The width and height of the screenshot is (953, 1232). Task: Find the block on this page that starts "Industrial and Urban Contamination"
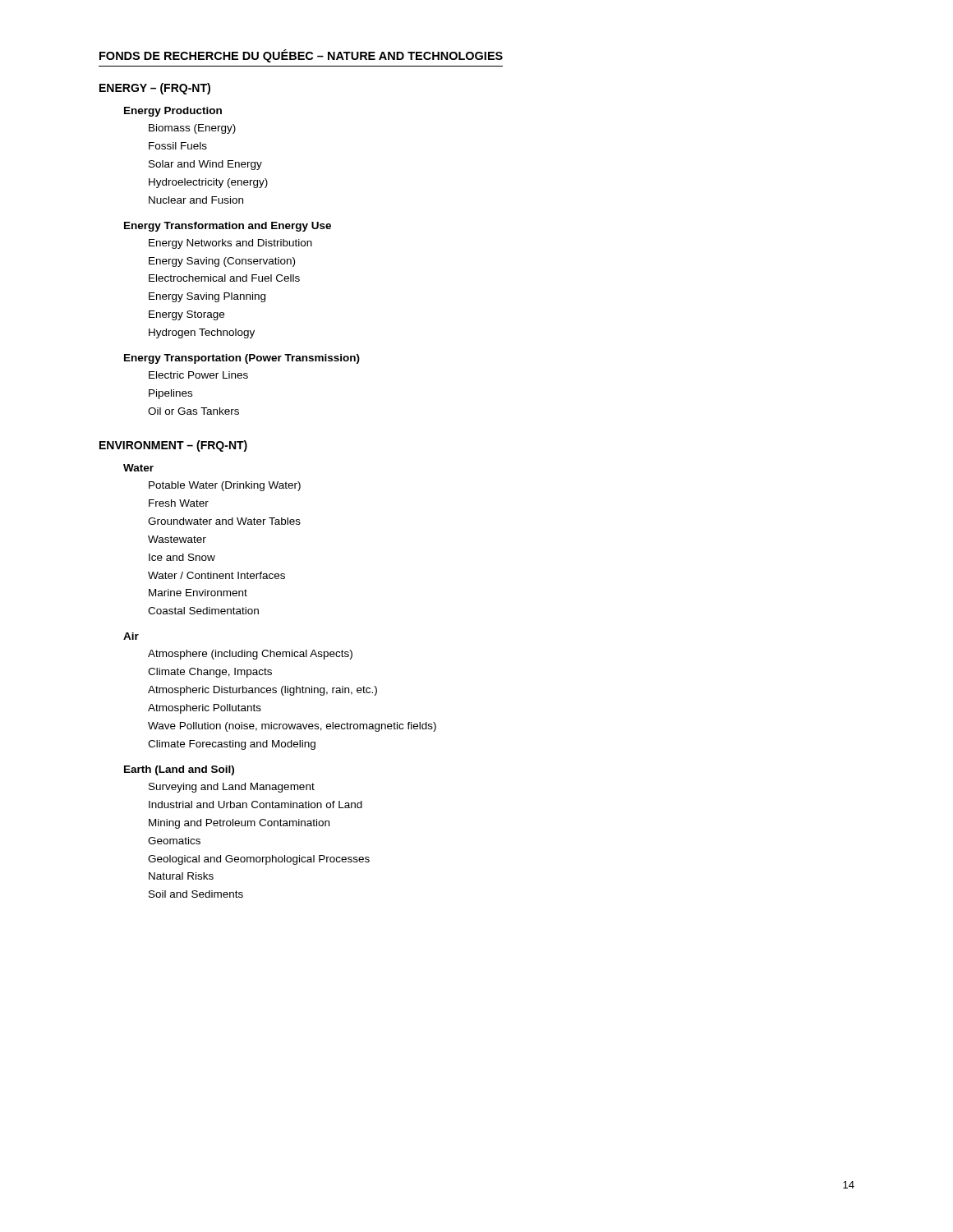(x=255, y=804)
